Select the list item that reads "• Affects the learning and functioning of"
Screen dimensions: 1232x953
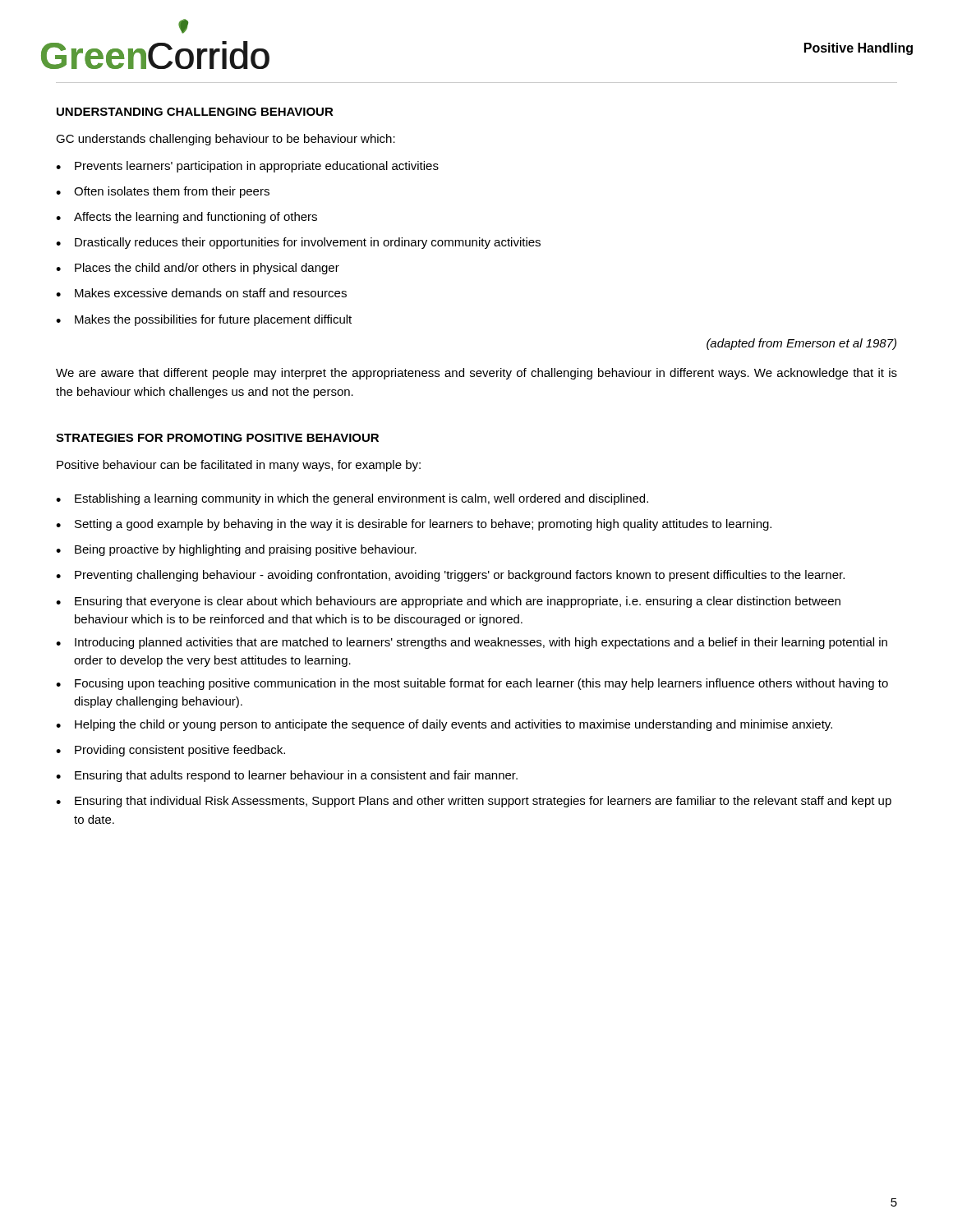(x=186, y=218)
